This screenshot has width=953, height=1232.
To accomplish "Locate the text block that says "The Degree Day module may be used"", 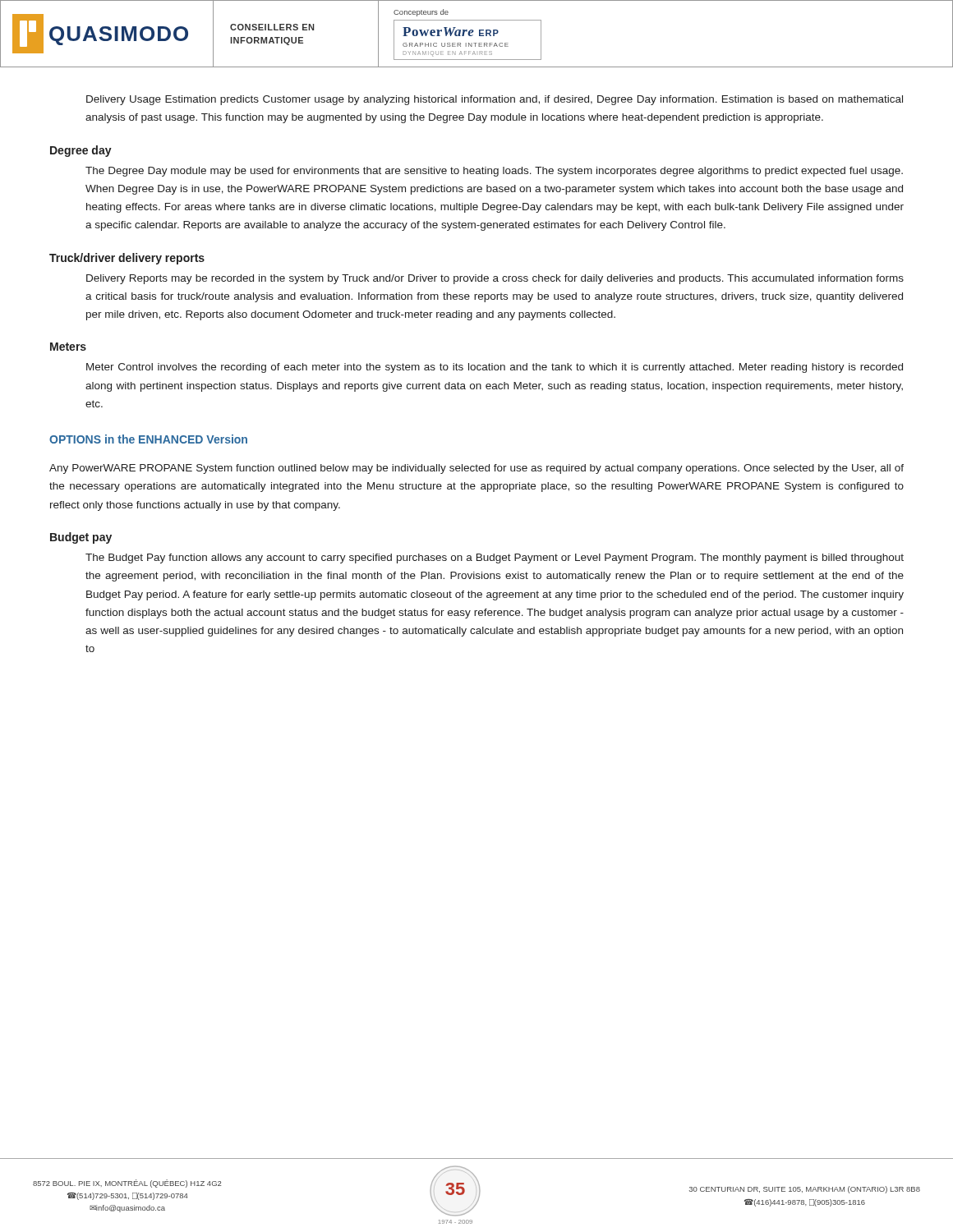I will (x=495, y=197).
